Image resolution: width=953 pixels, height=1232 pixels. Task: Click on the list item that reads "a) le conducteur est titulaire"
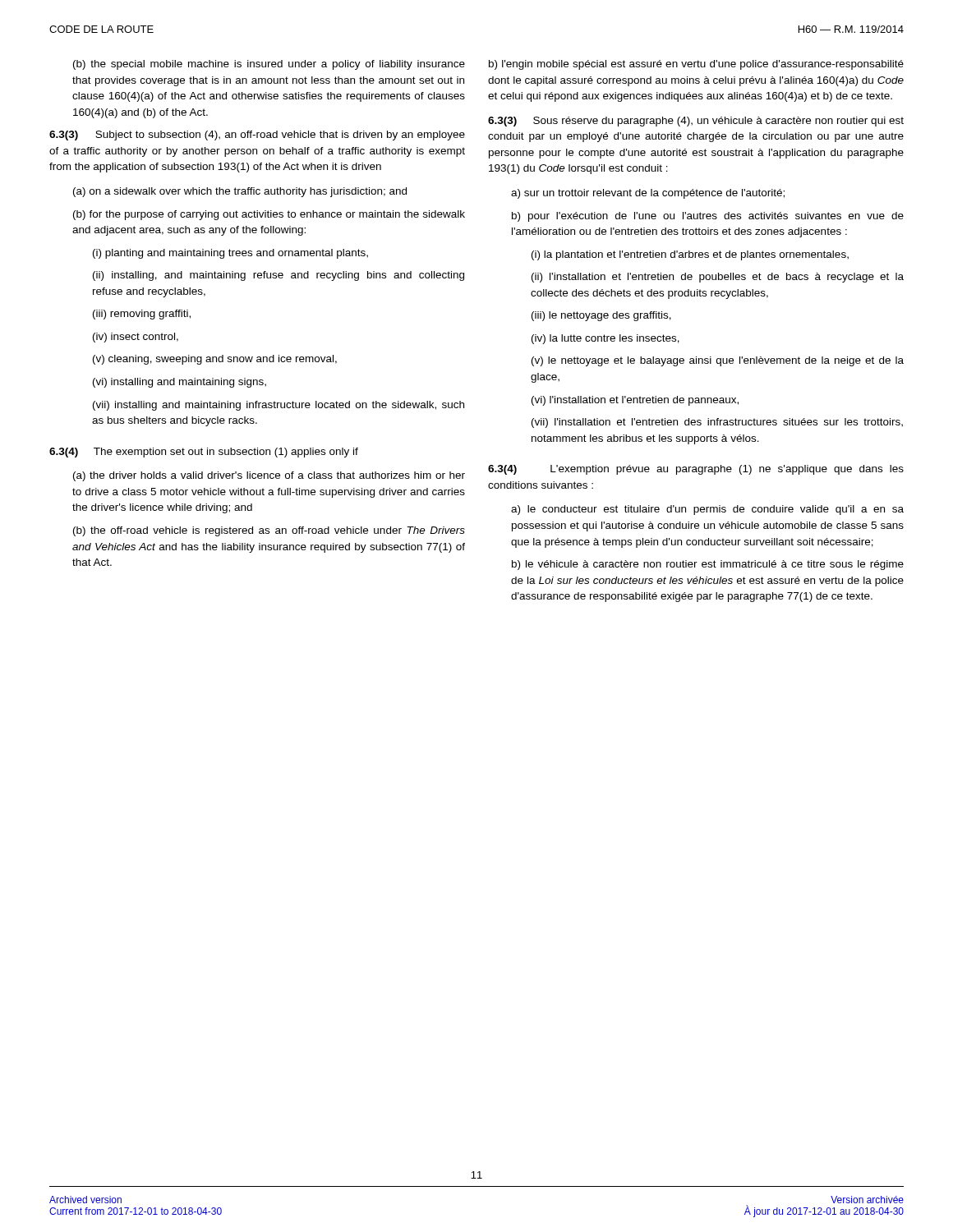coord(707,525)
